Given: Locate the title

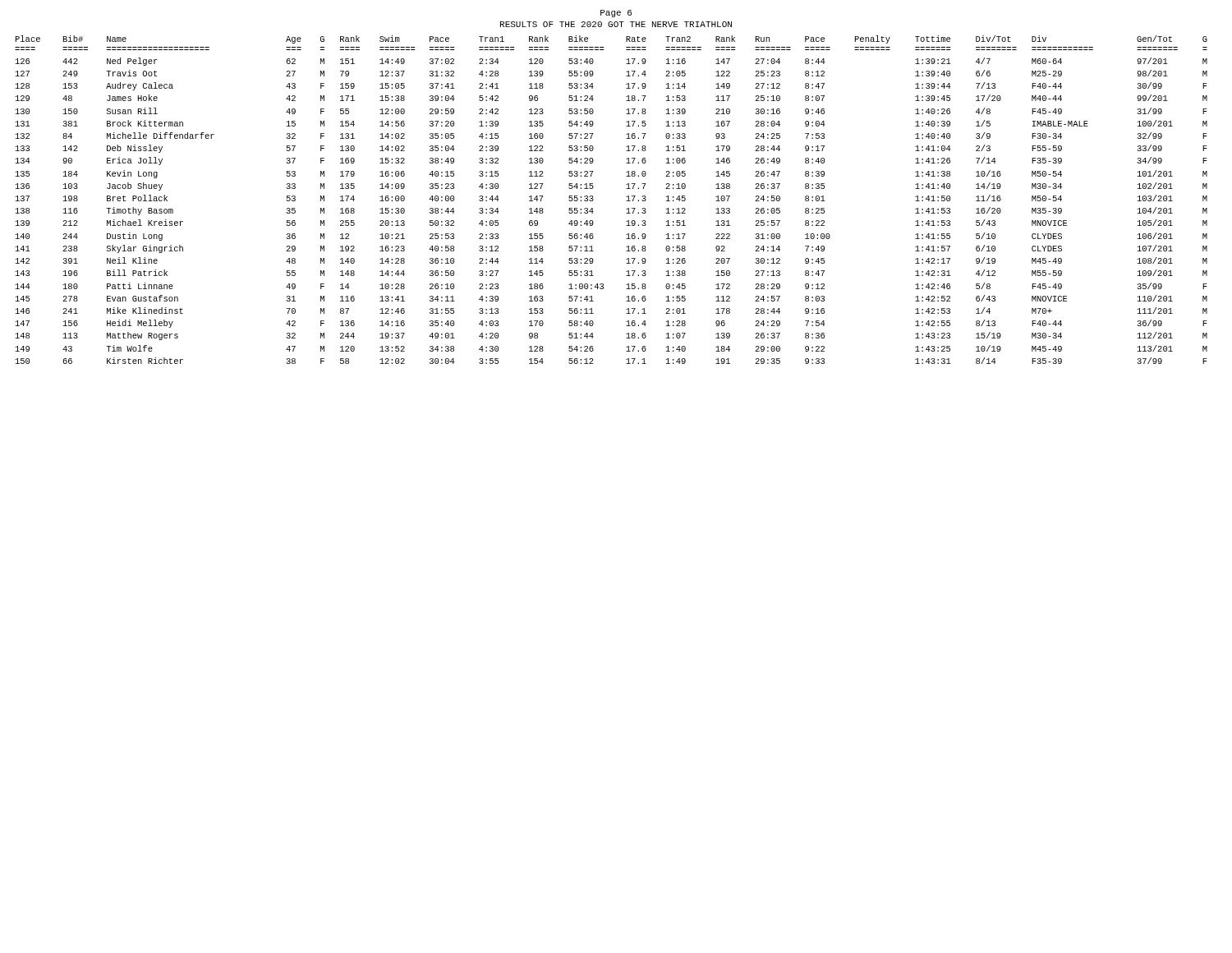Looking at the screenshot, I should [616, 25].
